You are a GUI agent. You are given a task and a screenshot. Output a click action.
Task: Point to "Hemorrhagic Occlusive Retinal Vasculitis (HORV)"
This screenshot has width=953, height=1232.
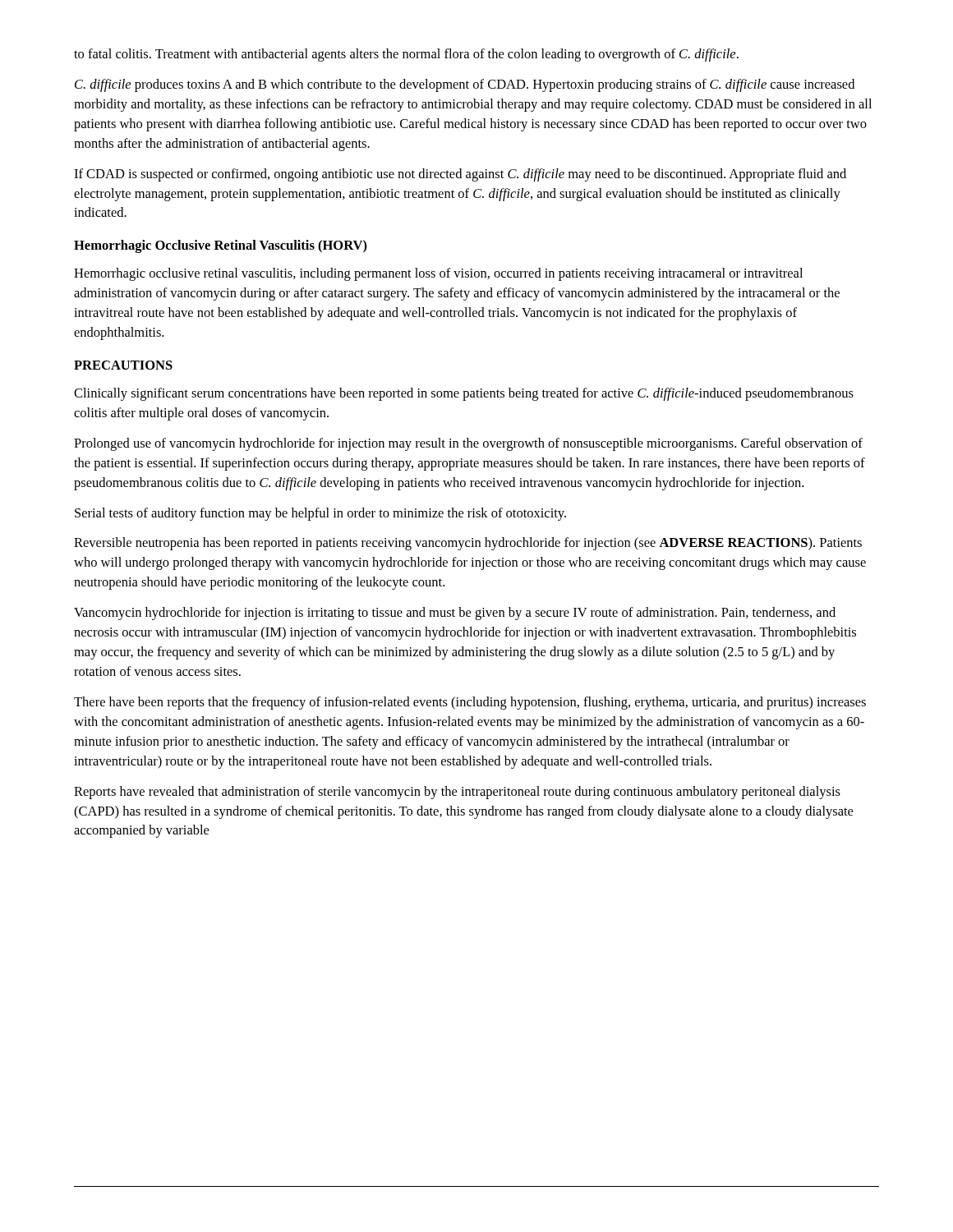tap(221, 245)
